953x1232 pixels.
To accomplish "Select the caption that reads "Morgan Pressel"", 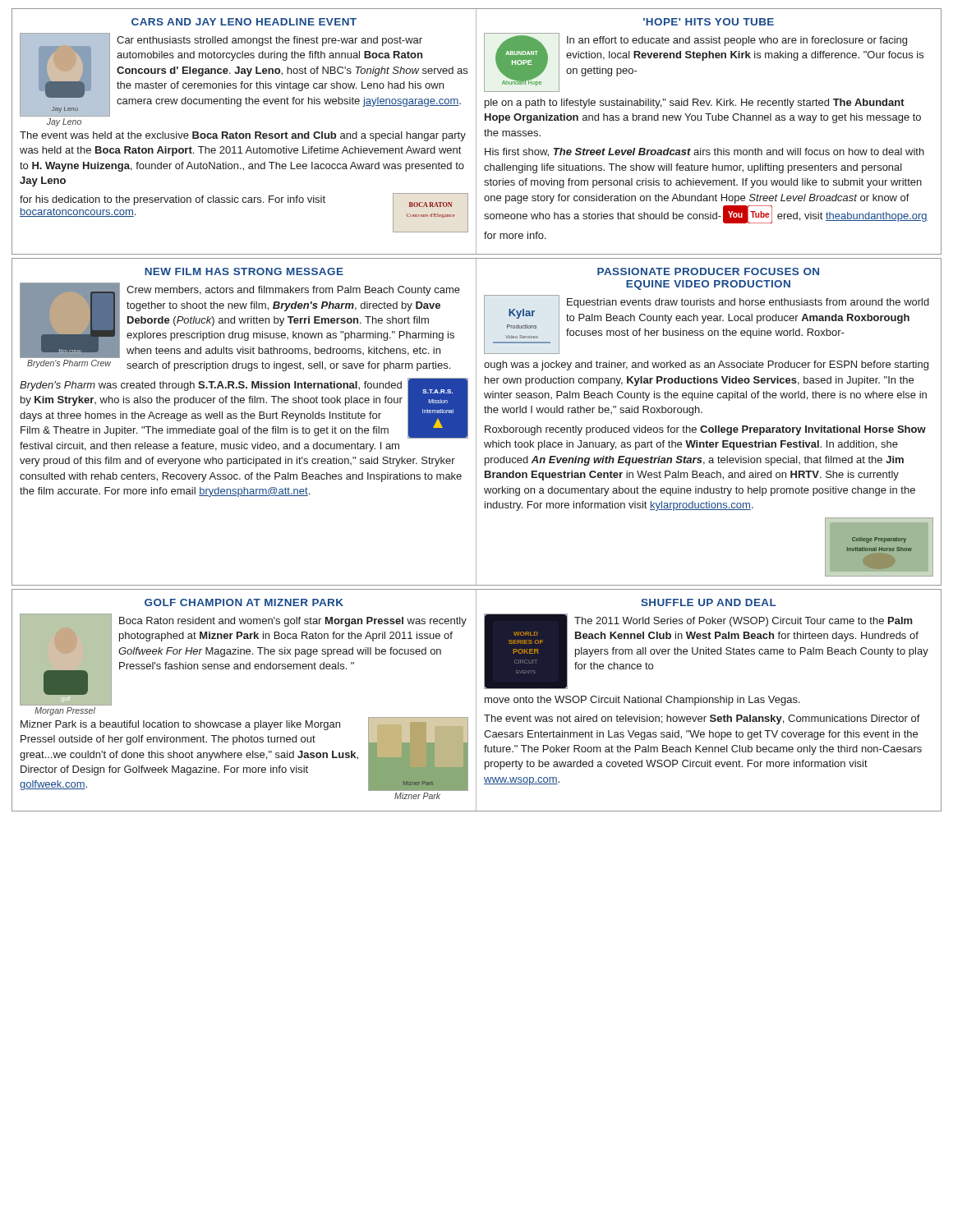I will pyautogui.click(x=65, y=710).
